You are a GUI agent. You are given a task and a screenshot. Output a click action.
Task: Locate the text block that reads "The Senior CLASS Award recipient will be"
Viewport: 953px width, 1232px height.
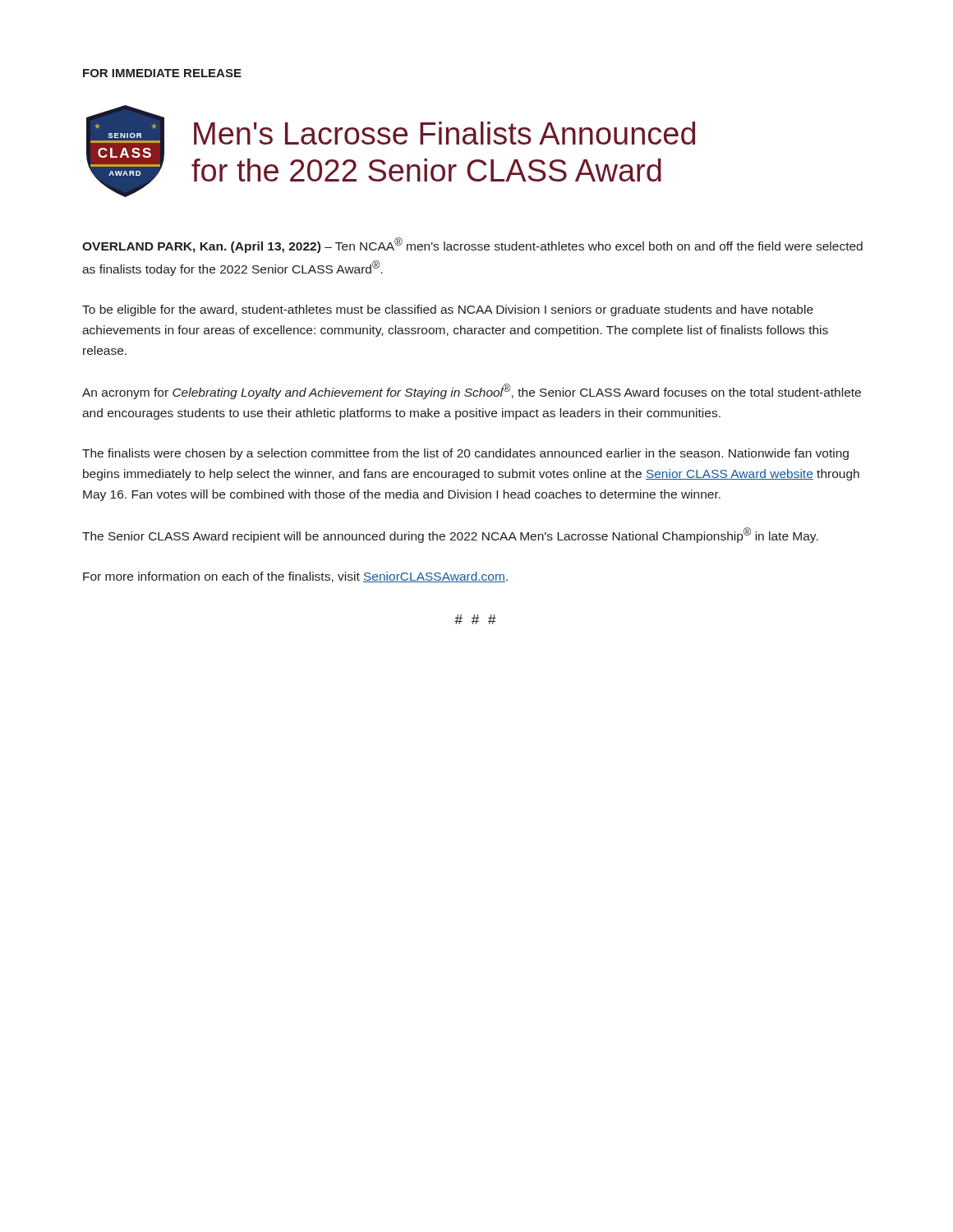point(451,535)
